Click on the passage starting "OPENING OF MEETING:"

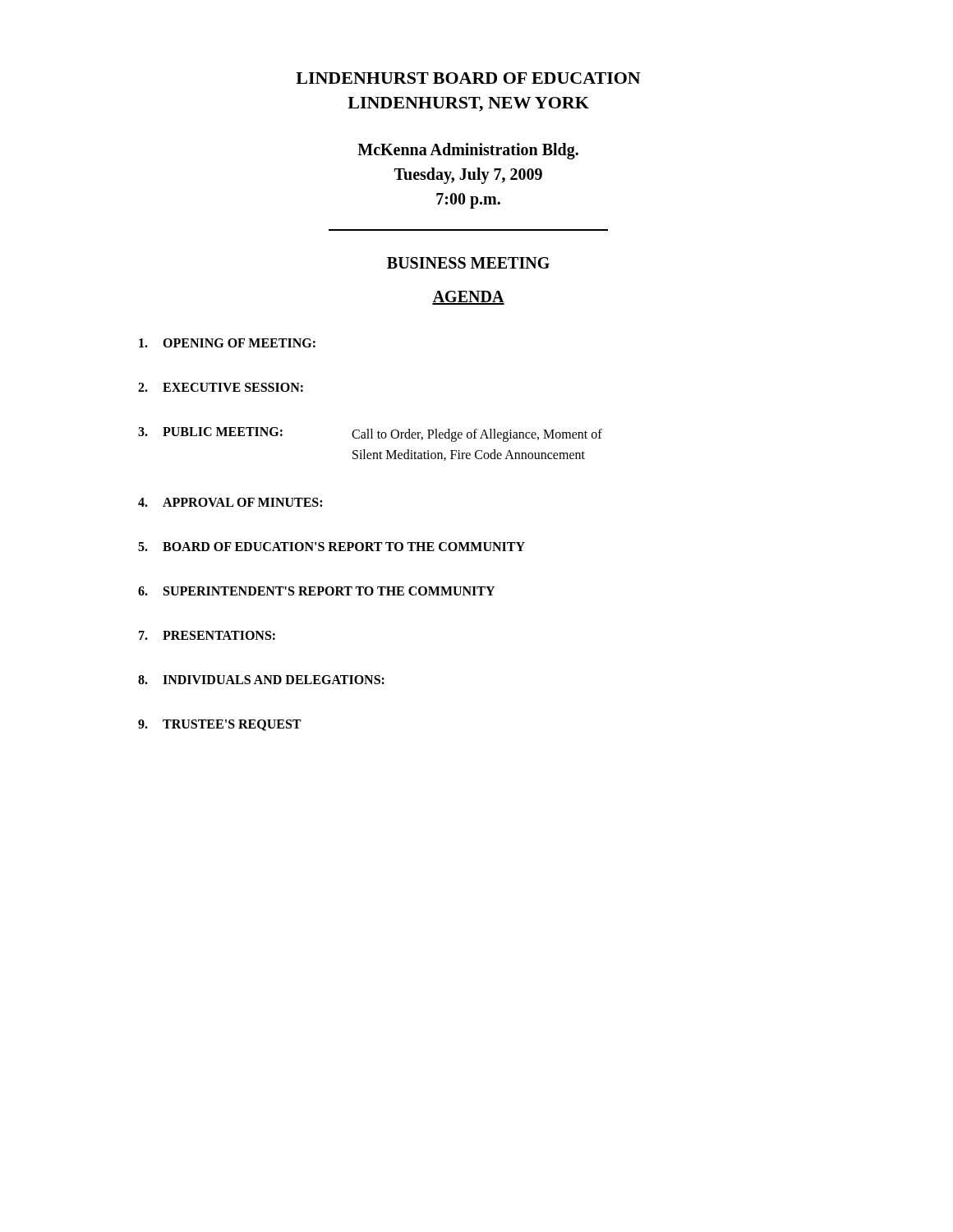(x=221, y=344)
